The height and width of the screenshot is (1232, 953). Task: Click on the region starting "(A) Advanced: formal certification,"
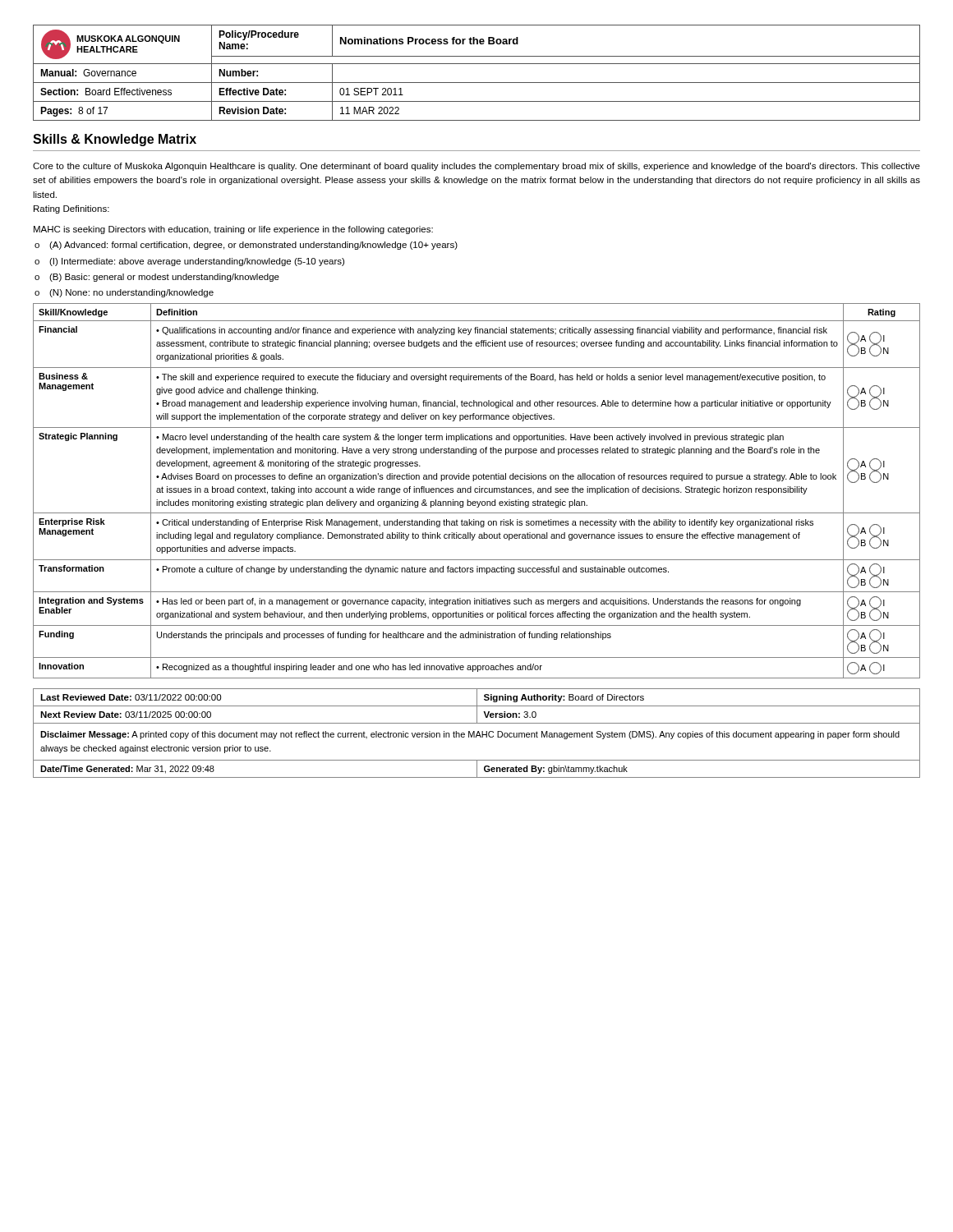click(x=253, y=245)
